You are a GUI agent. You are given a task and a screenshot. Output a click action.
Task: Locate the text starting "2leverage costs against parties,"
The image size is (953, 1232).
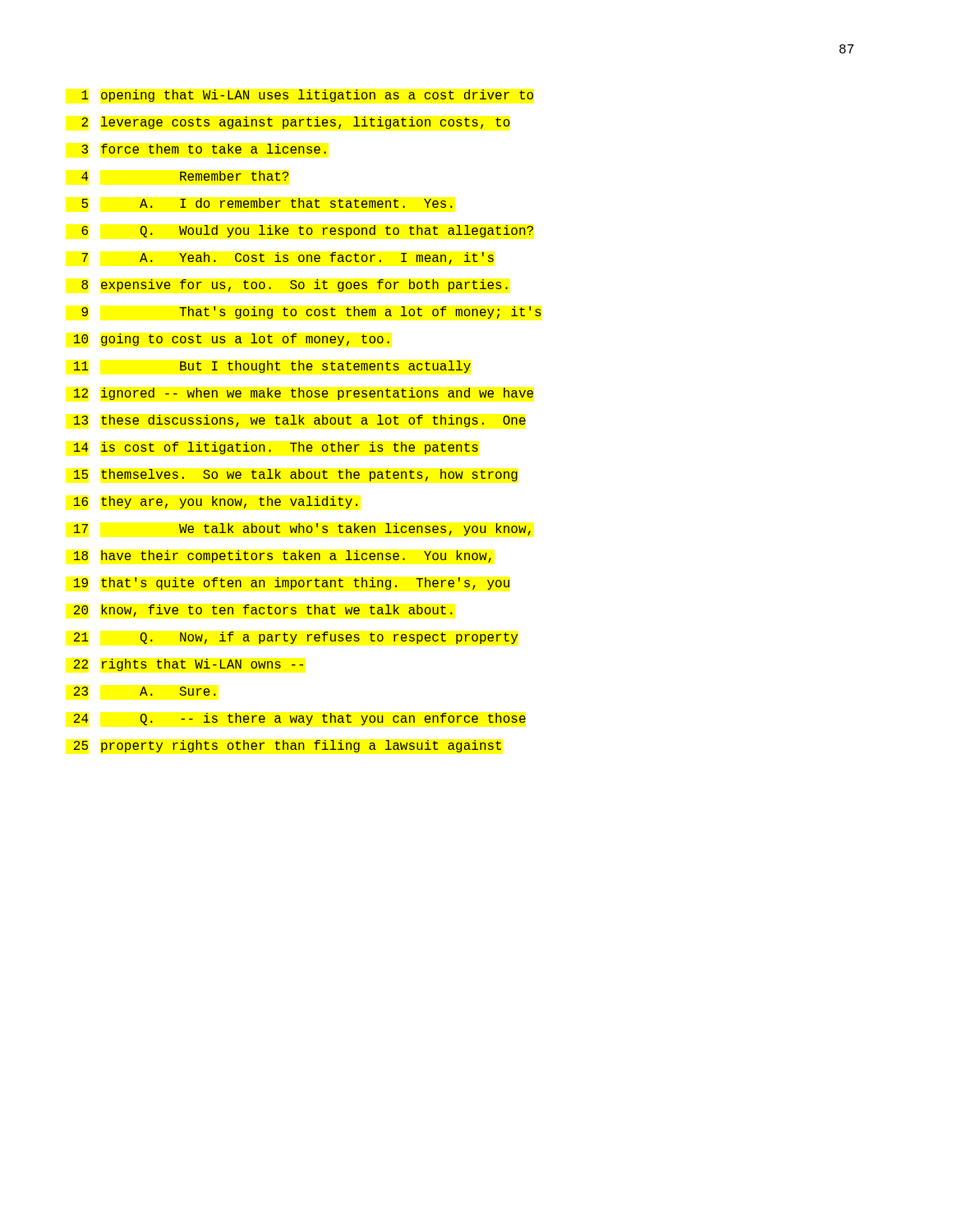288,123
